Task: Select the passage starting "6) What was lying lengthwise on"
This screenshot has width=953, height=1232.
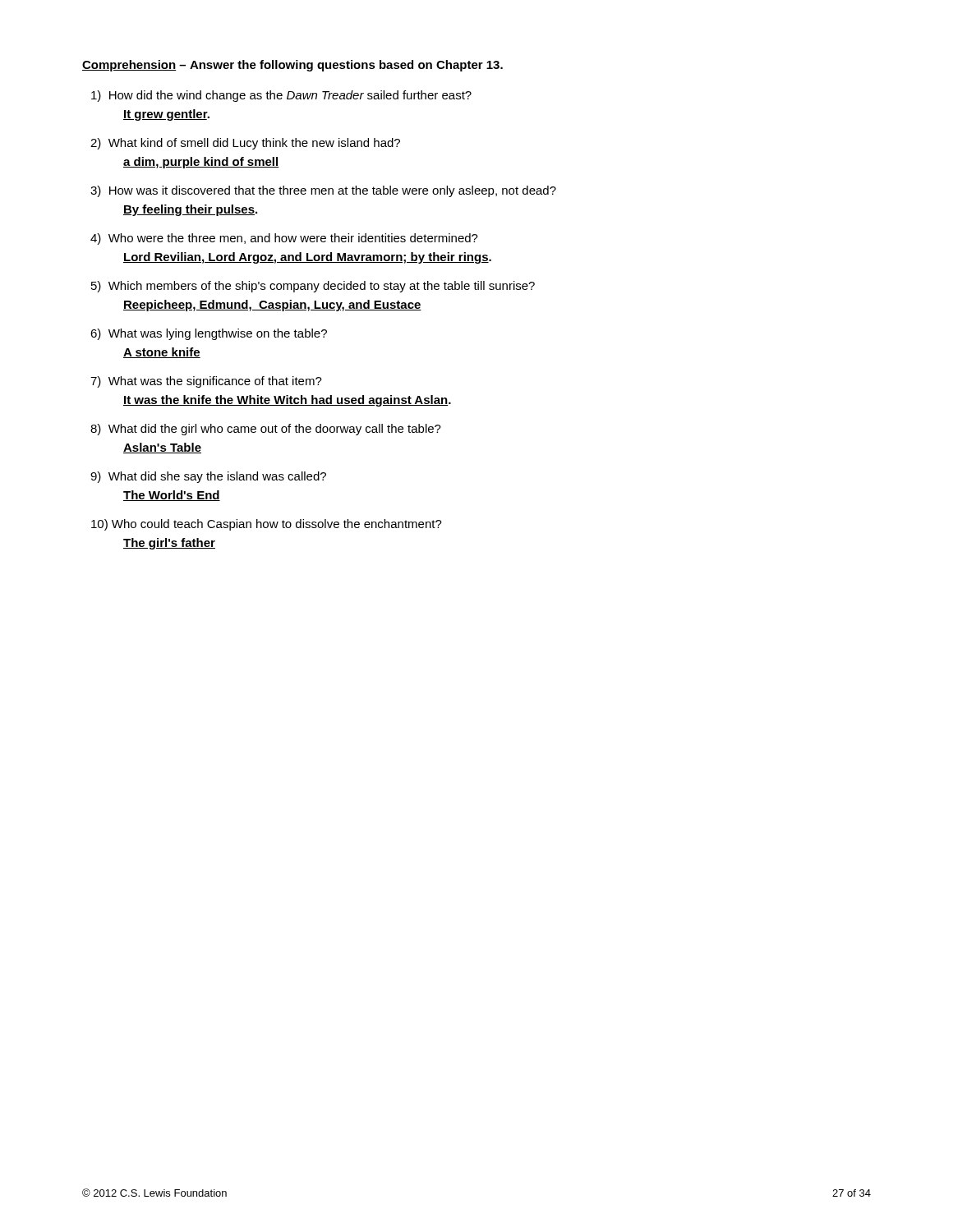Action: (x=209, y=333)
